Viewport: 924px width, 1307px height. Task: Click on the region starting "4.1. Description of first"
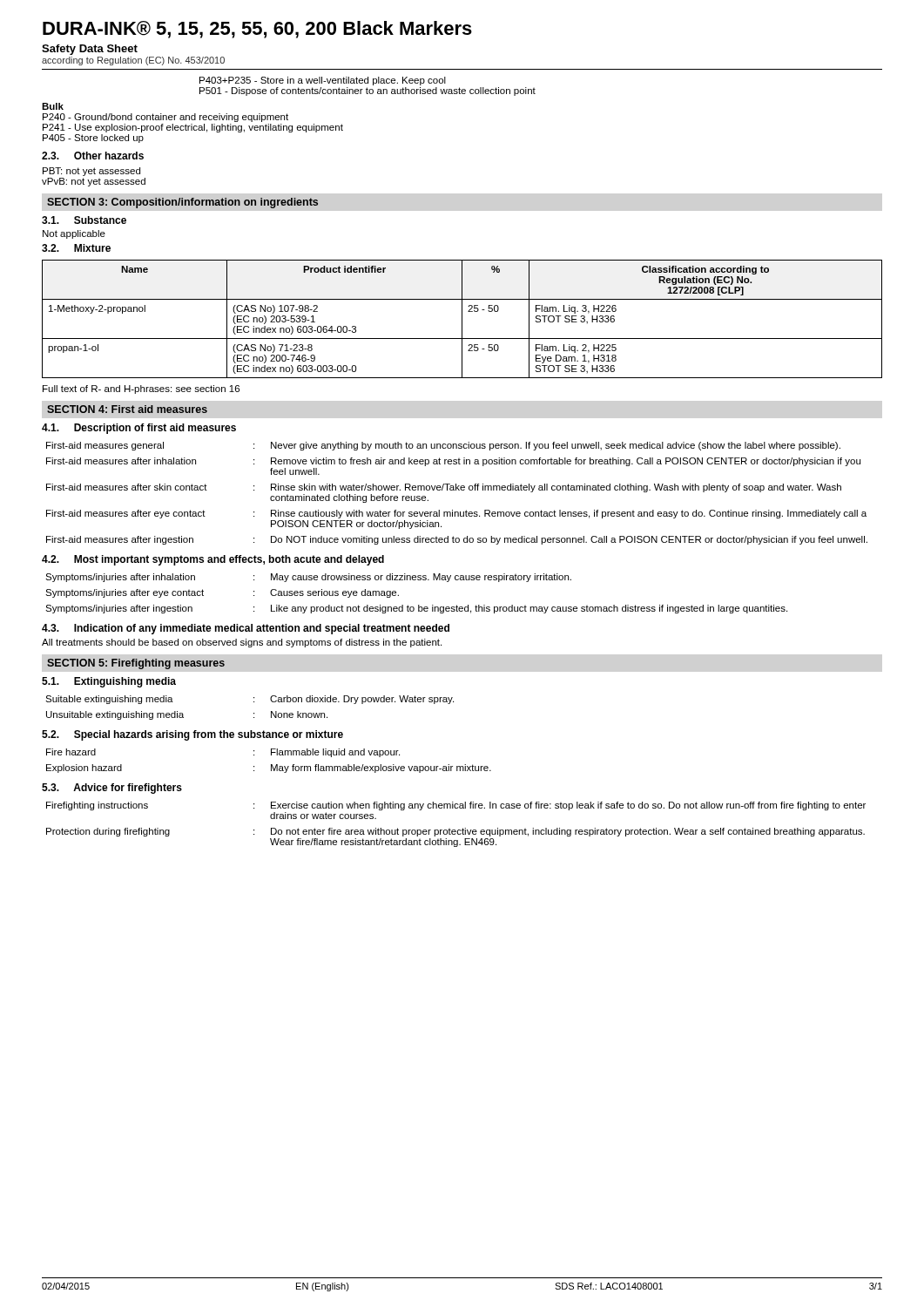click(x=139, y=428)
